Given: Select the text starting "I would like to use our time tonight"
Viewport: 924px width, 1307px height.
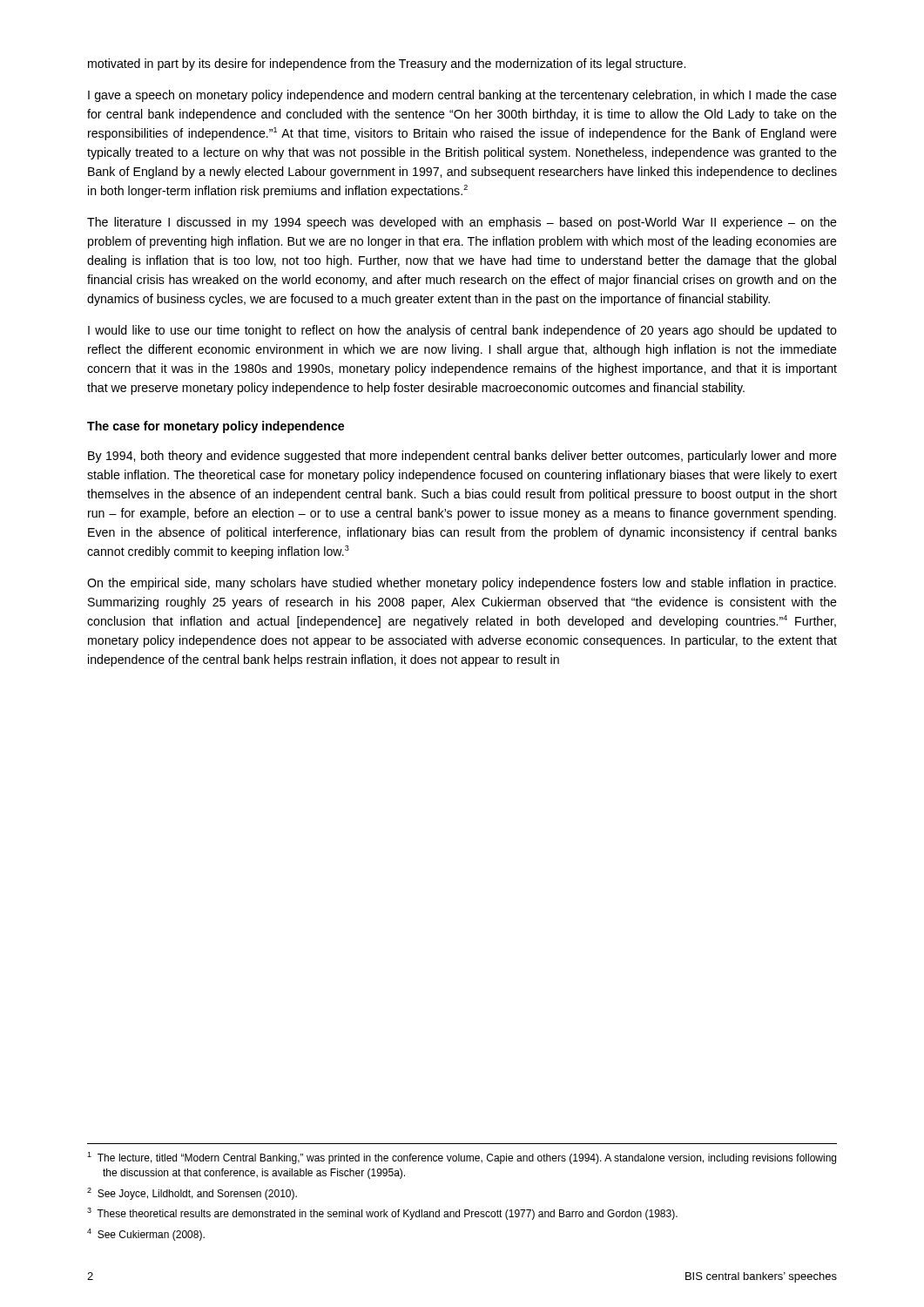Looking at the screenshot, I should point(462,359).
